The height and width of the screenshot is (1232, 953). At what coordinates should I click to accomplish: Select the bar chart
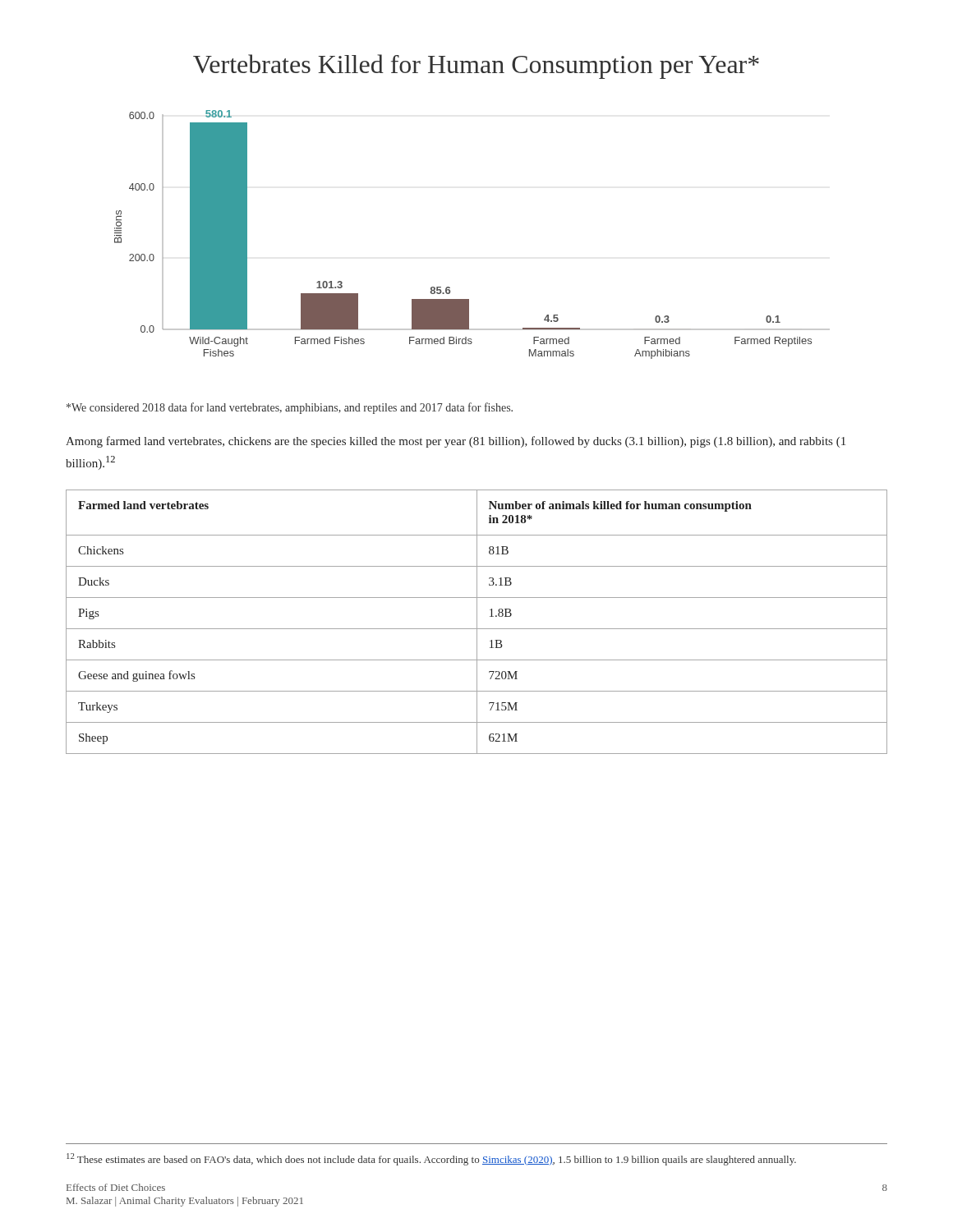(476, 243)
